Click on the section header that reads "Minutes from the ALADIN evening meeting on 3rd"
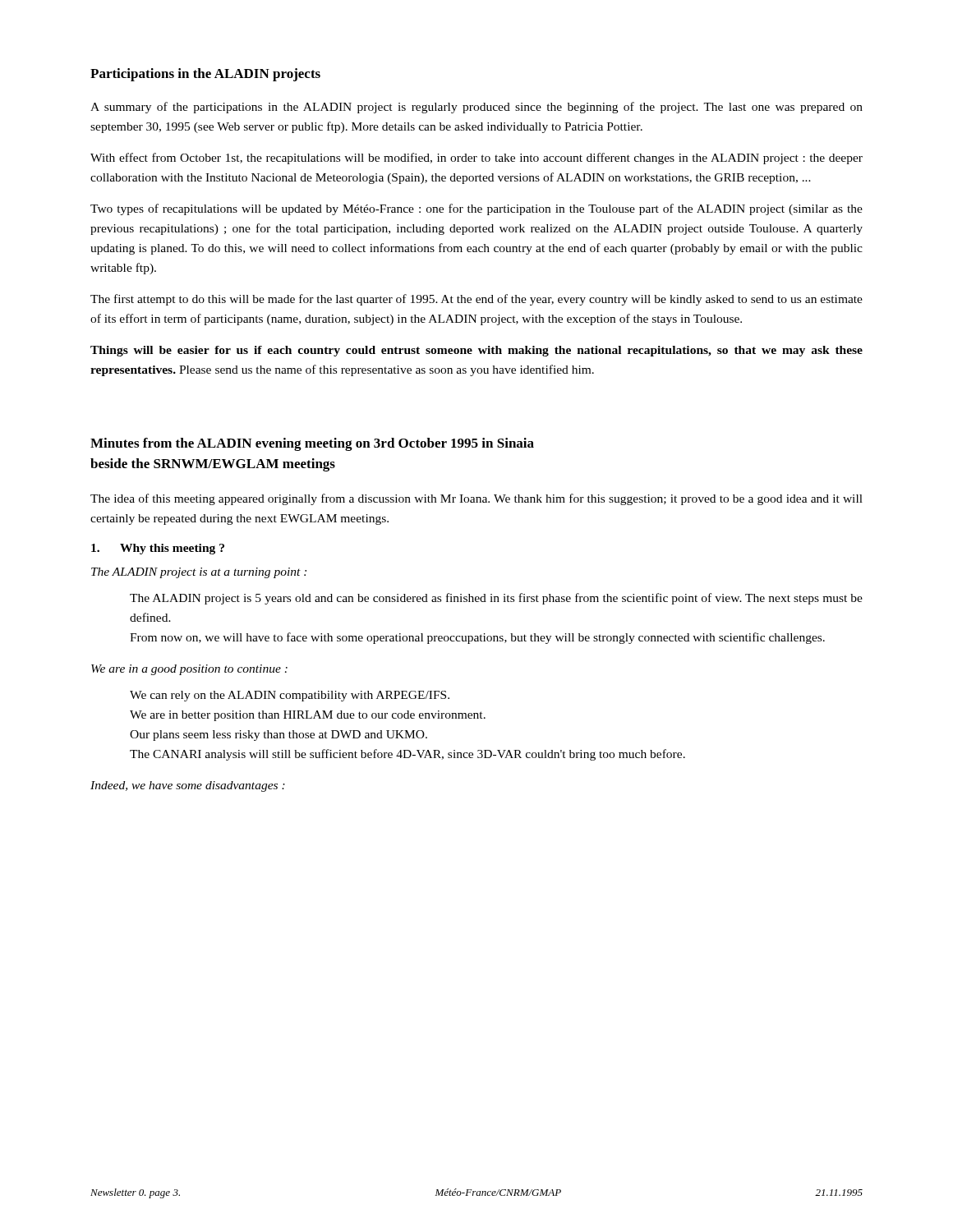 coord(312,453)
